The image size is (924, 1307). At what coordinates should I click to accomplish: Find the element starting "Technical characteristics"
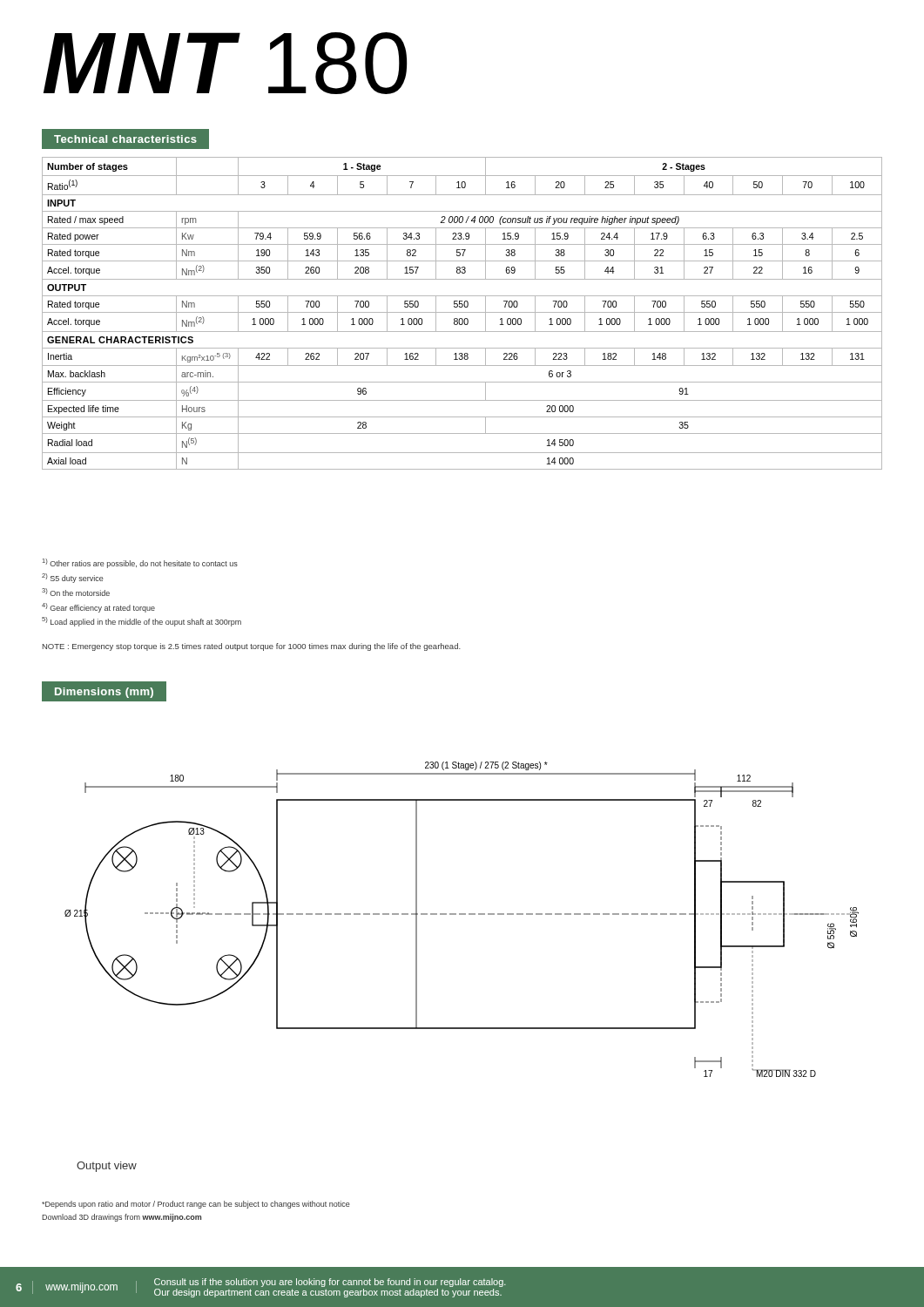pyautogui.click(x=126, y=139)
